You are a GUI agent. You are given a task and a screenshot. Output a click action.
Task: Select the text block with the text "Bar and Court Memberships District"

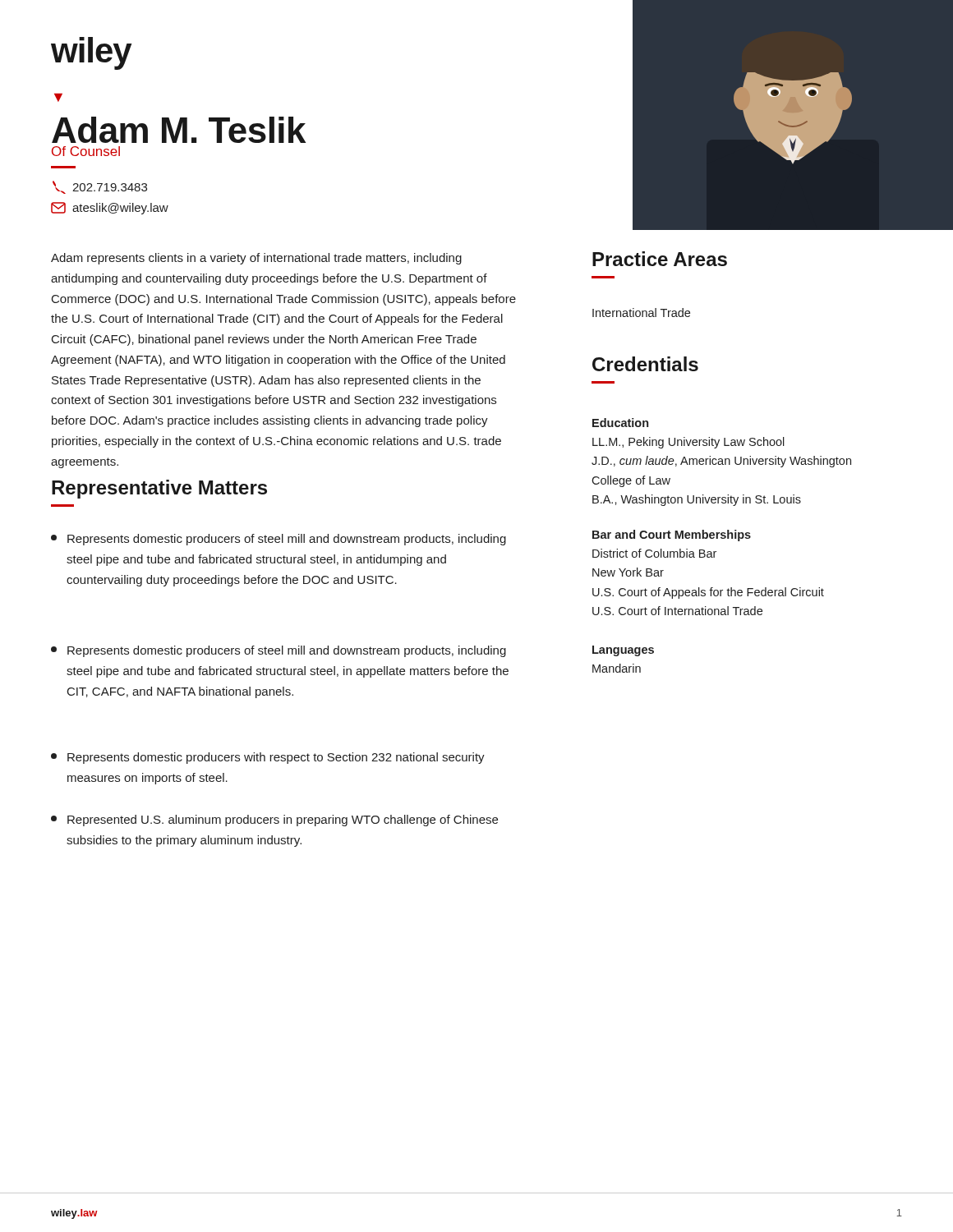[672, 536]
